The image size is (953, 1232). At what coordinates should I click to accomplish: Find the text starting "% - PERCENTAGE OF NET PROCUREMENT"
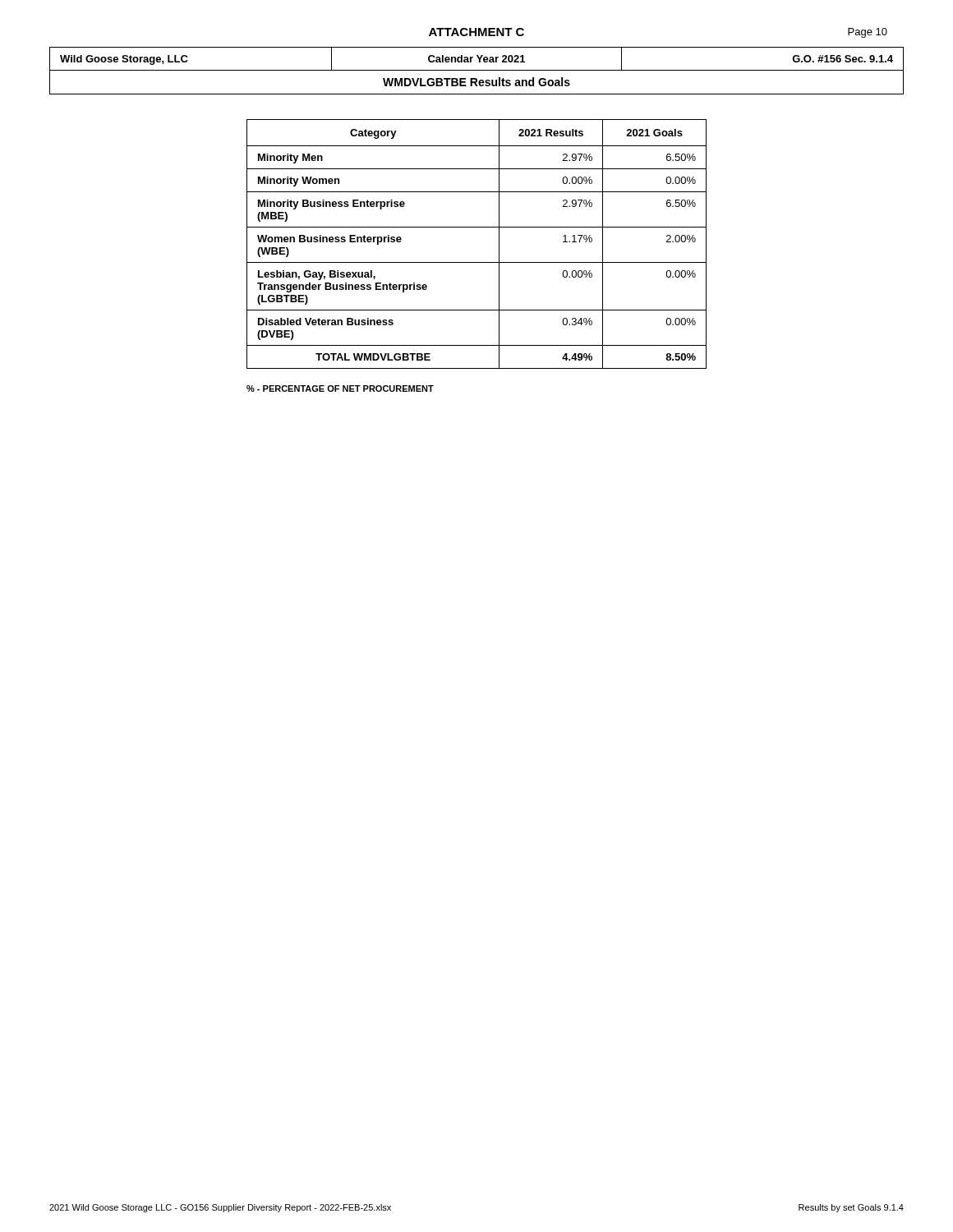tap(340, 388)
